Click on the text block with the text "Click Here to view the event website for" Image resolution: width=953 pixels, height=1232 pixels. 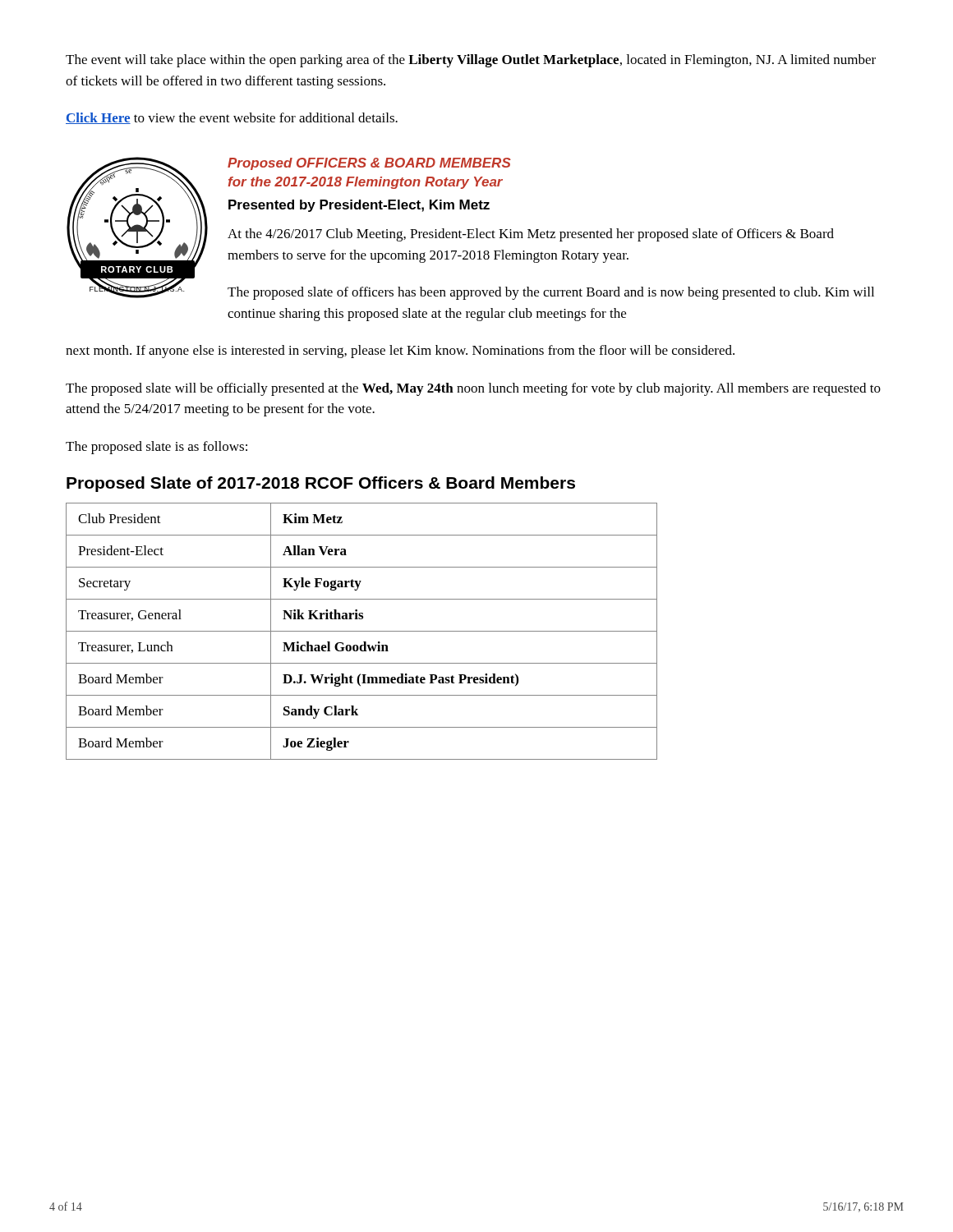pyautogui.click(x=232, y=118)
